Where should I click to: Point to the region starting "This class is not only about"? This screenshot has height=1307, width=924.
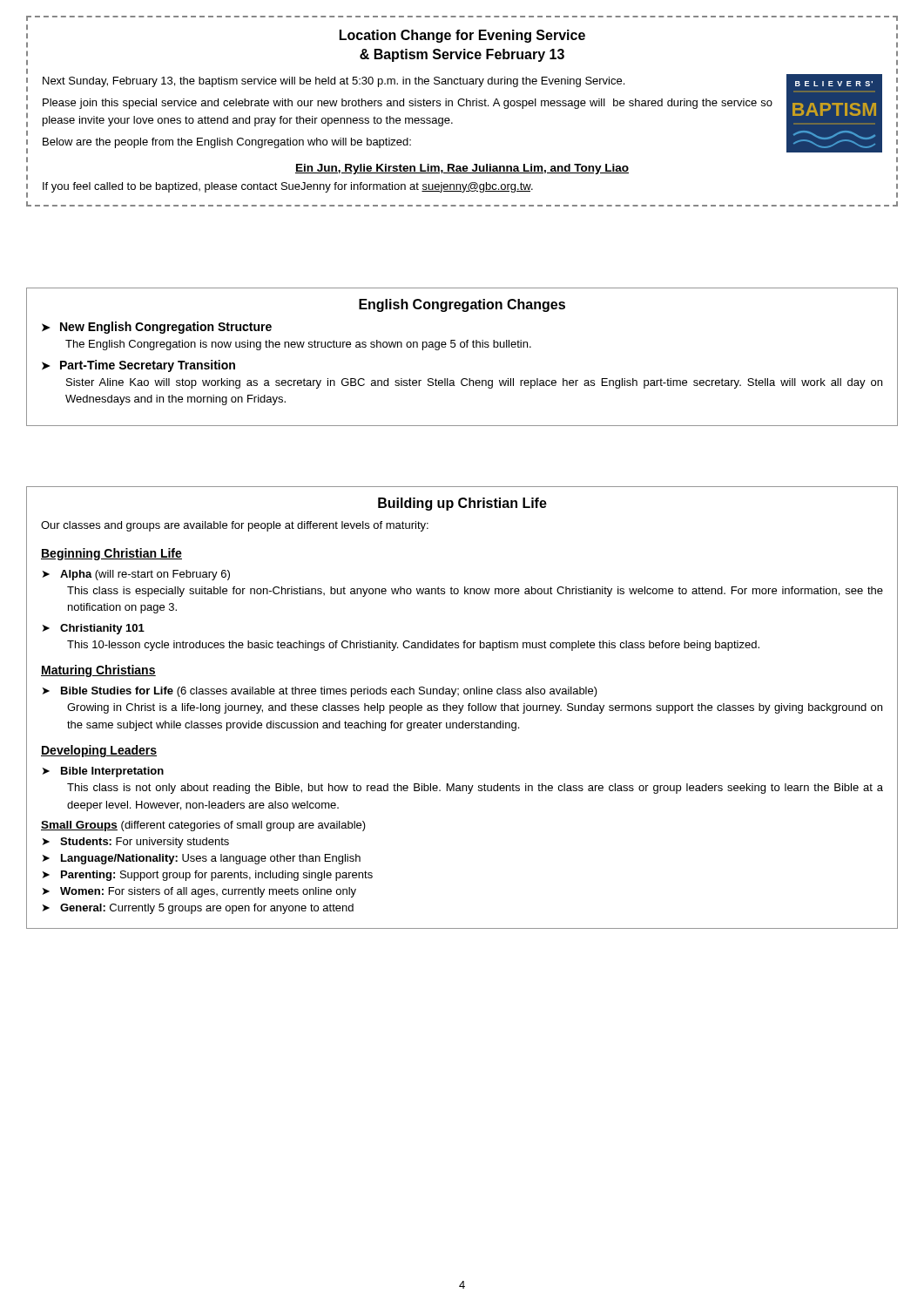tap(475, 796)
